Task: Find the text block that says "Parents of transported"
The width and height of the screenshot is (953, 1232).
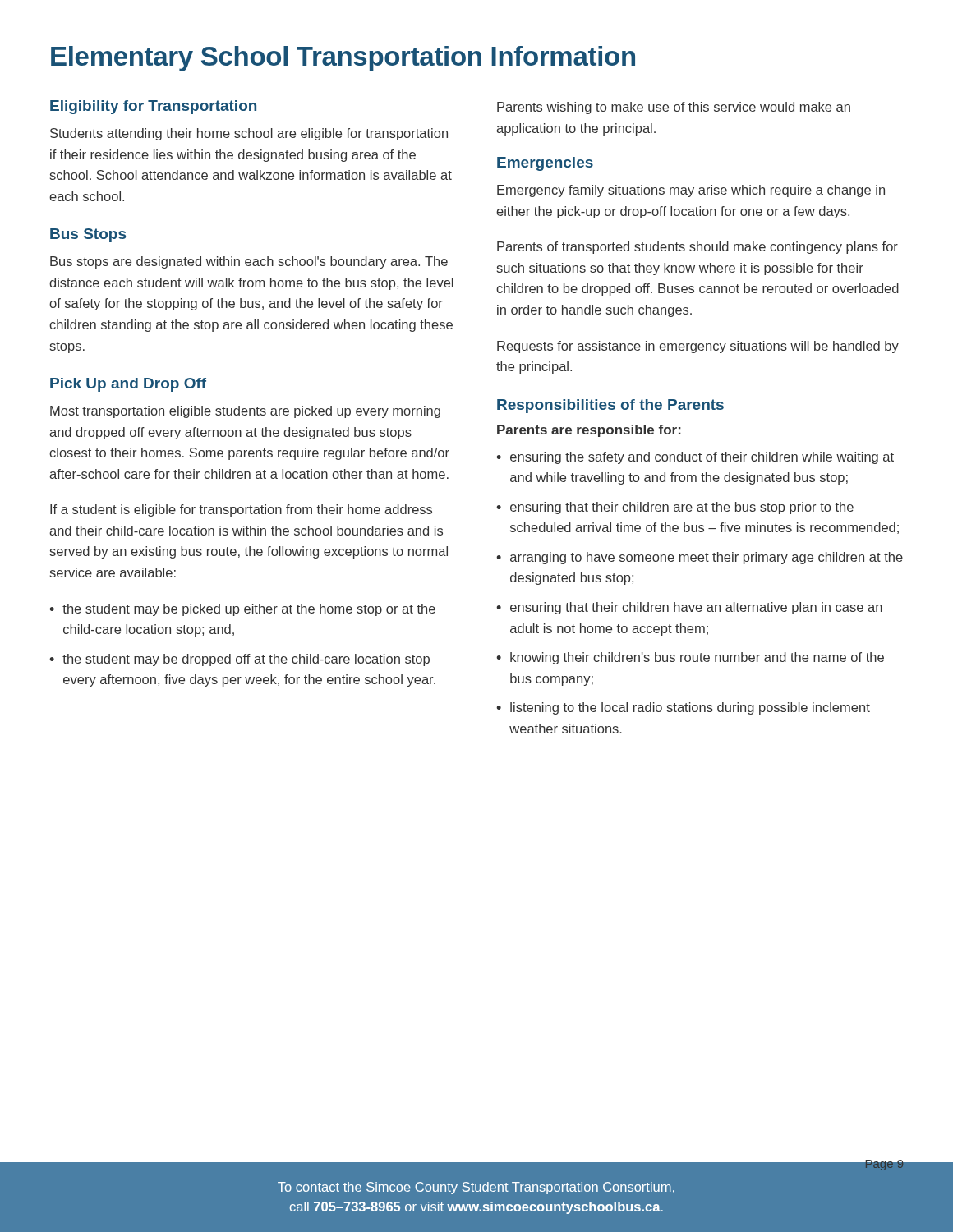Action: coord(700,279)
